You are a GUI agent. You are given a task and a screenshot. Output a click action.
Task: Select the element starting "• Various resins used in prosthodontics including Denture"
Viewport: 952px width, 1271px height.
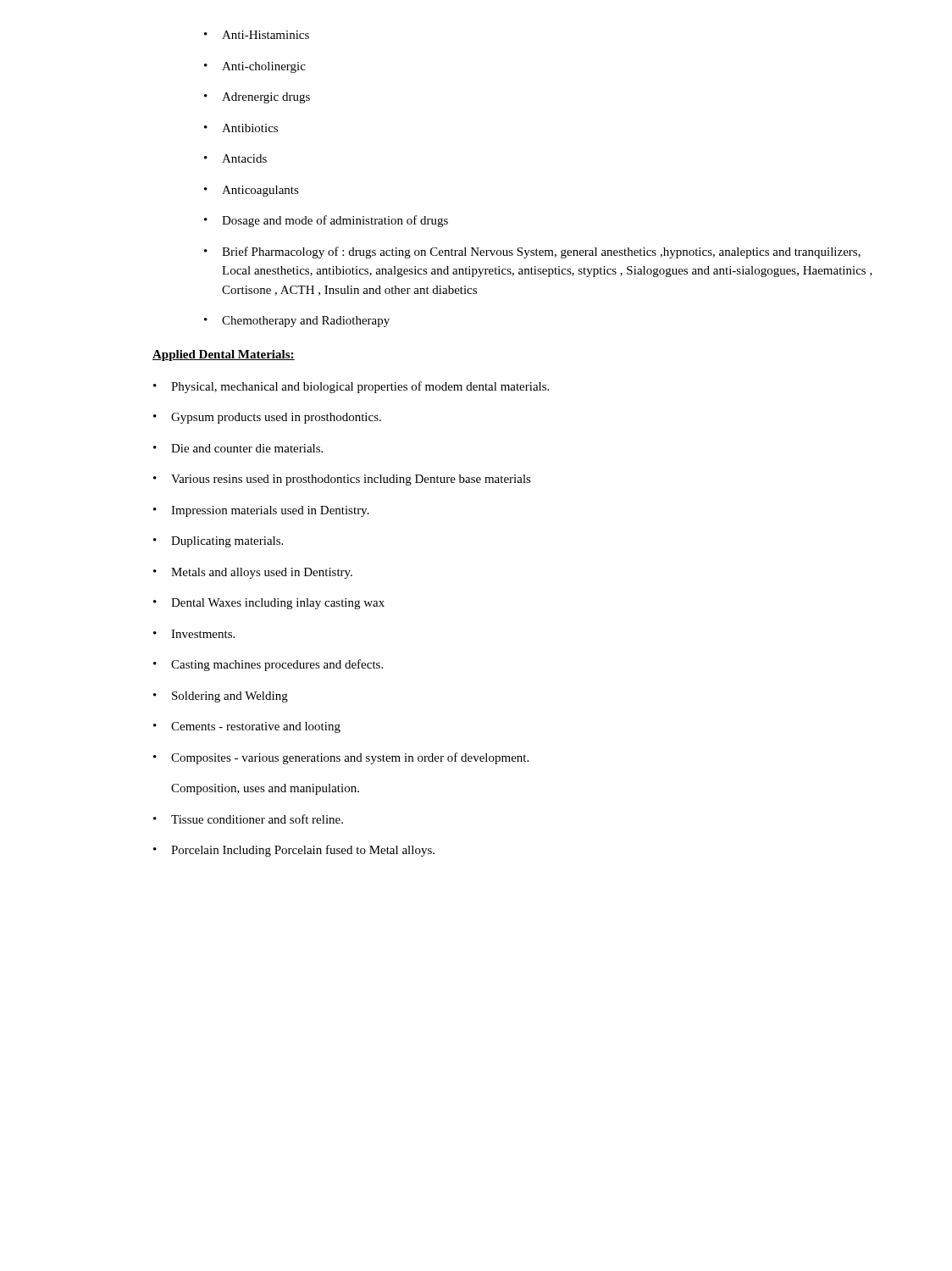(x=518, y=479)
